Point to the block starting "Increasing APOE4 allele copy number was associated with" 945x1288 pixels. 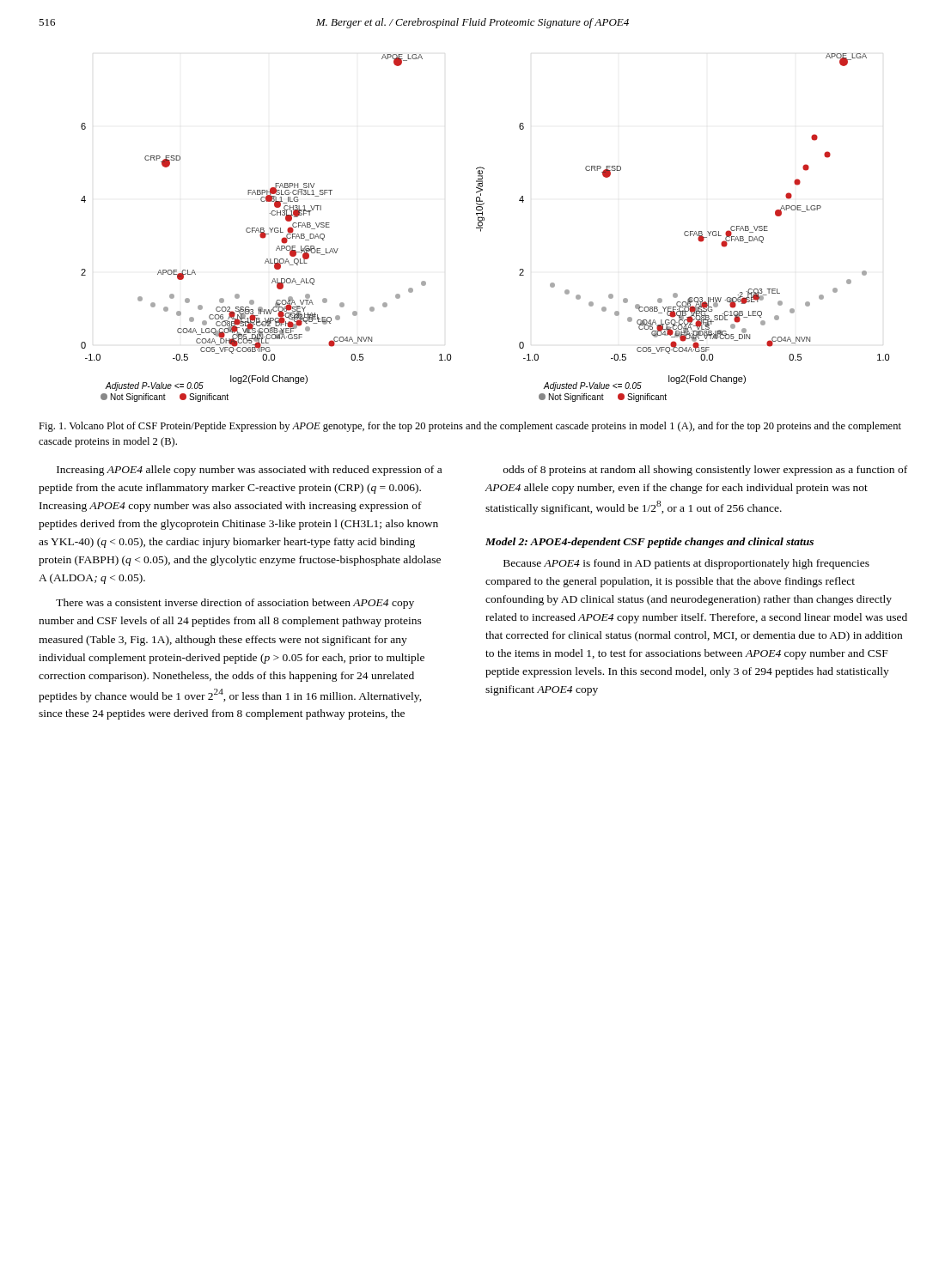(x=241, y=591)
